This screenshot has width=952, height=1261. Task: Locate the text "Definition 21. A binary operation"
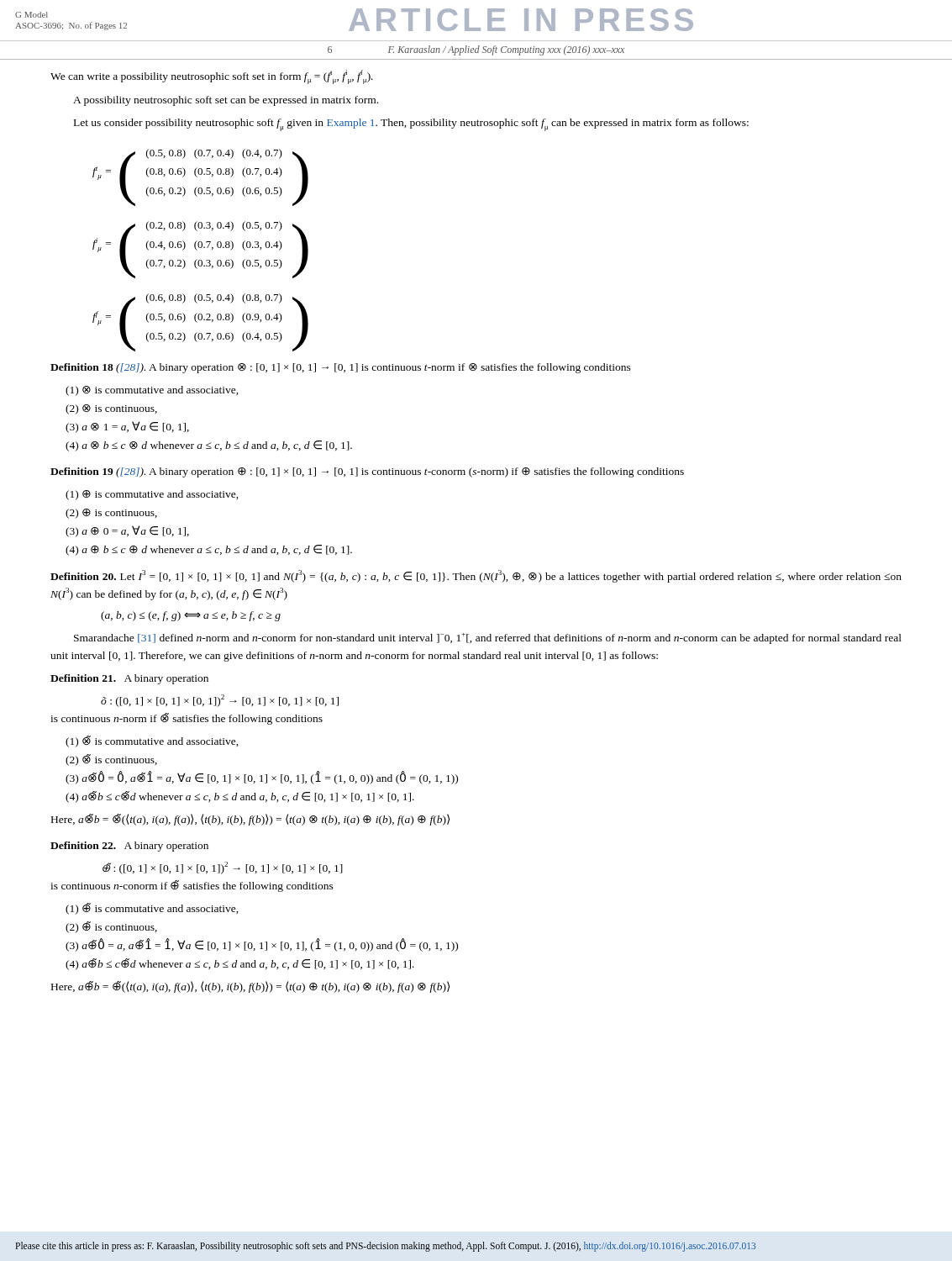[129, 679]
